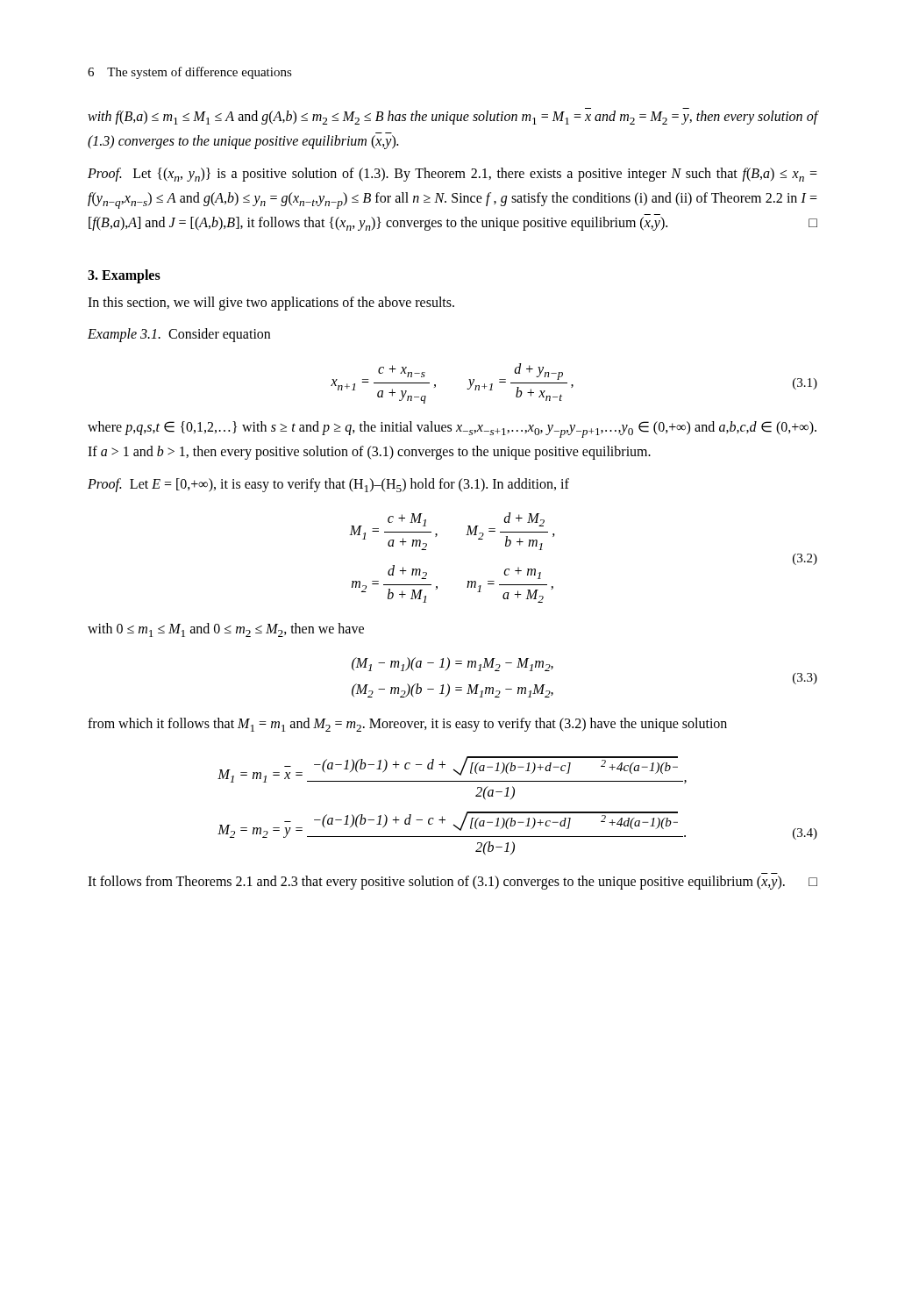905x1316 pixels.
Task: Point to the region starting "with 0 ≤ m1 ≤ M1"
Action: (x=226, y=630)
